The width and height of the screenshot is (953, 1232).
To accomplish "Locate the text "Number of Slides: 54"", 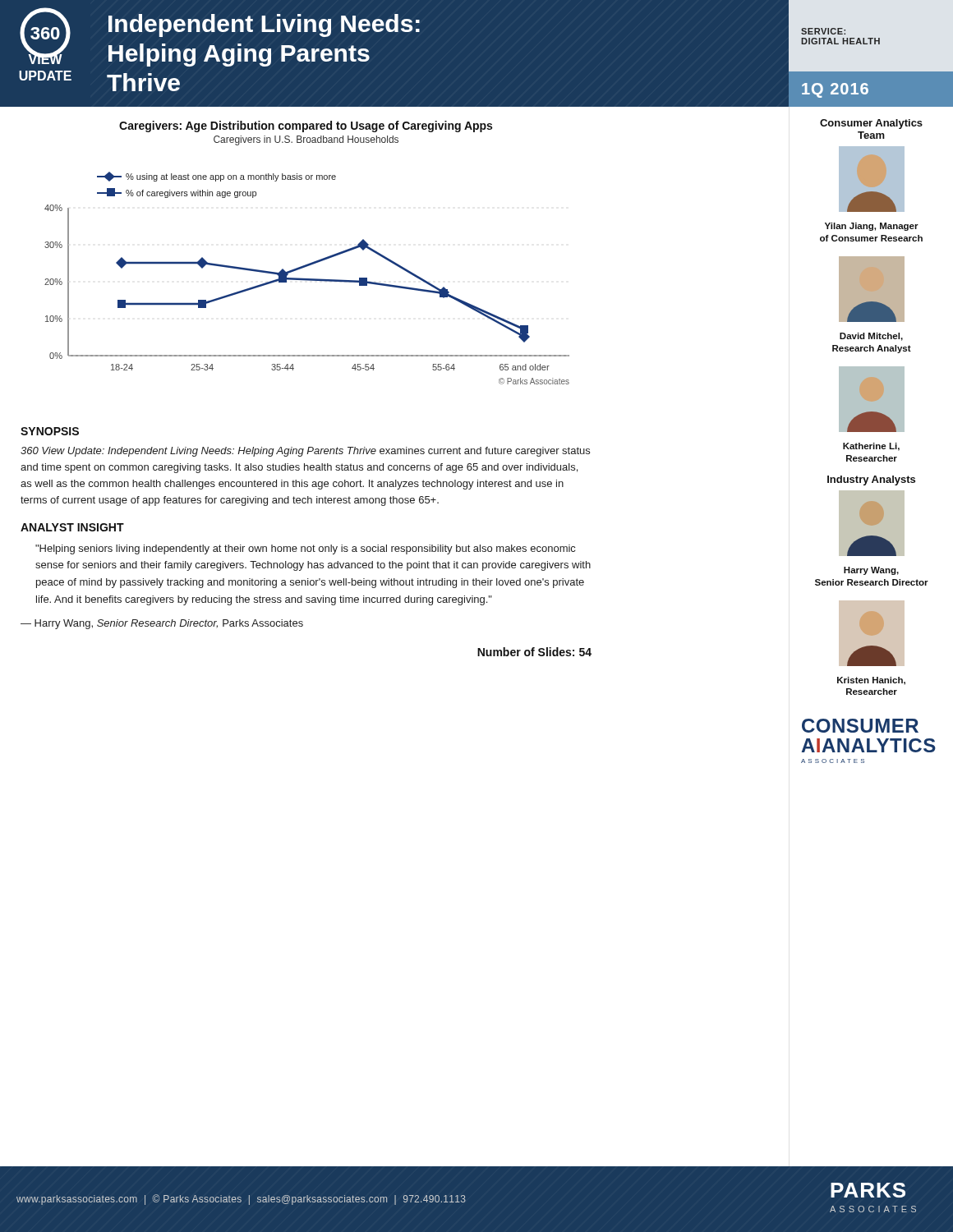I will point(534,652).
